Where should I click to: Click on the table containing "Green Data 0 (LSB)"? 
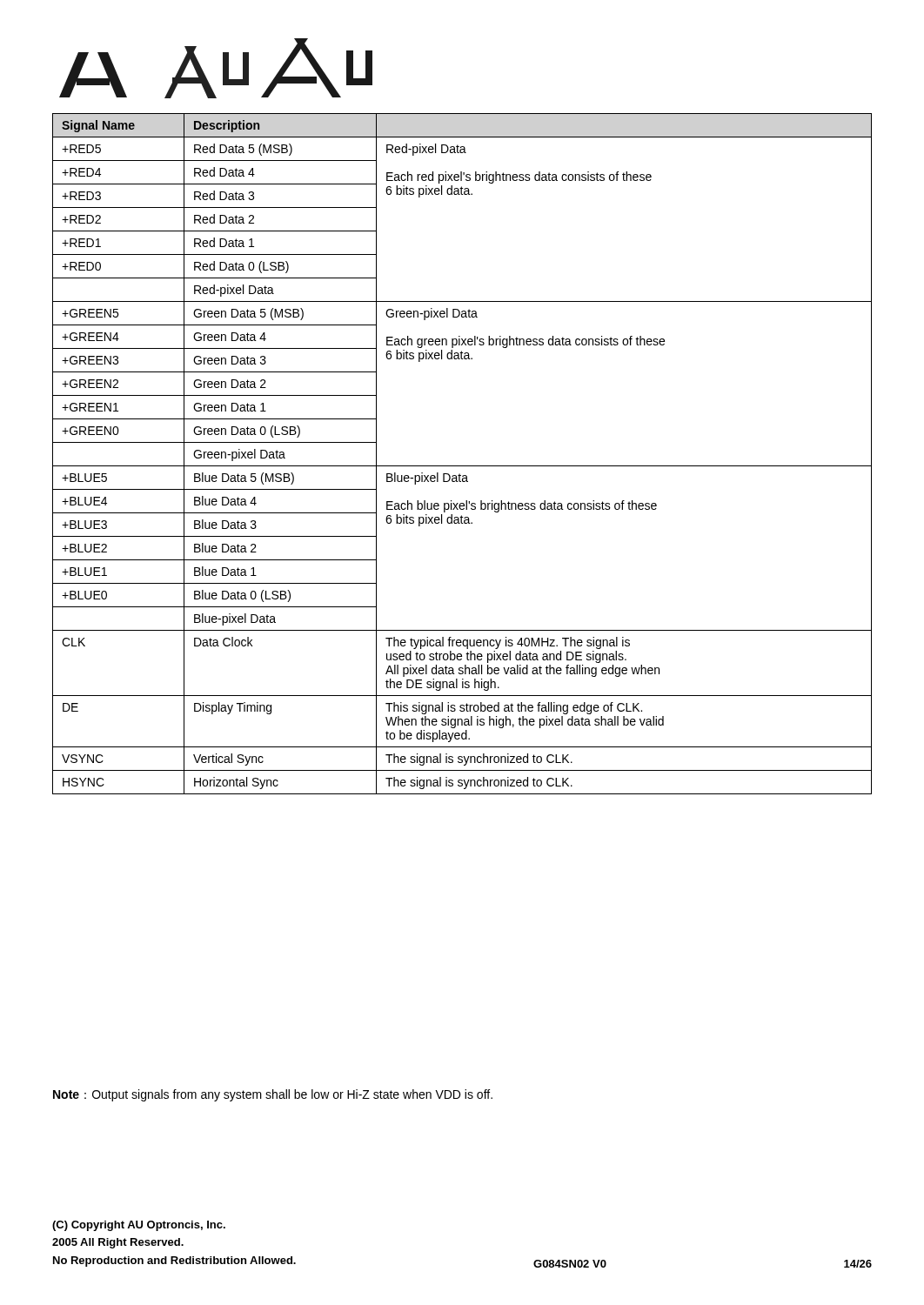tap(462, 454)
